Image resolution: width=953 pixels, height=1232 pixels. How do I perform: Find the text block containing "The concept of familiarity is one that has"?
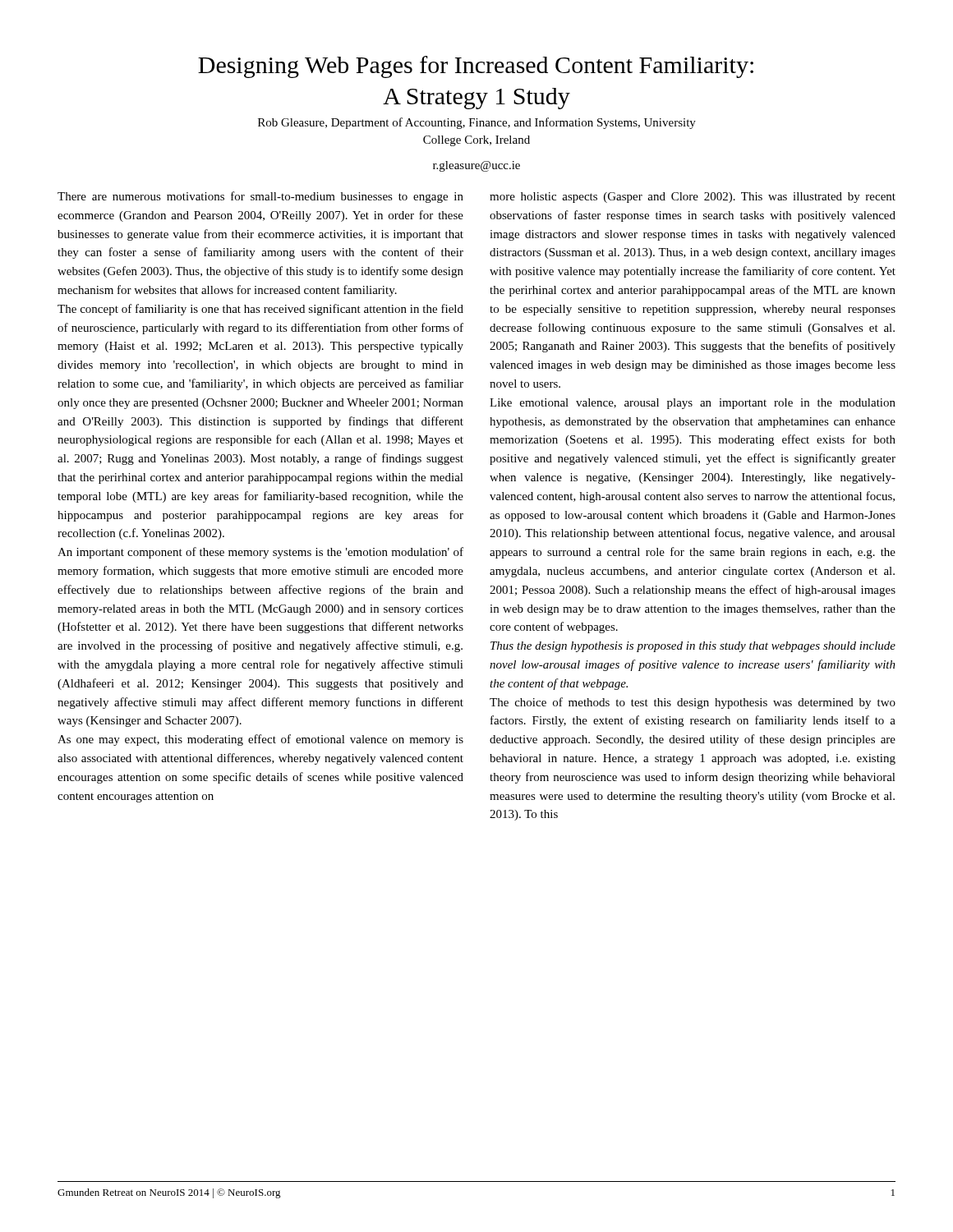click(x=260, y=421)
